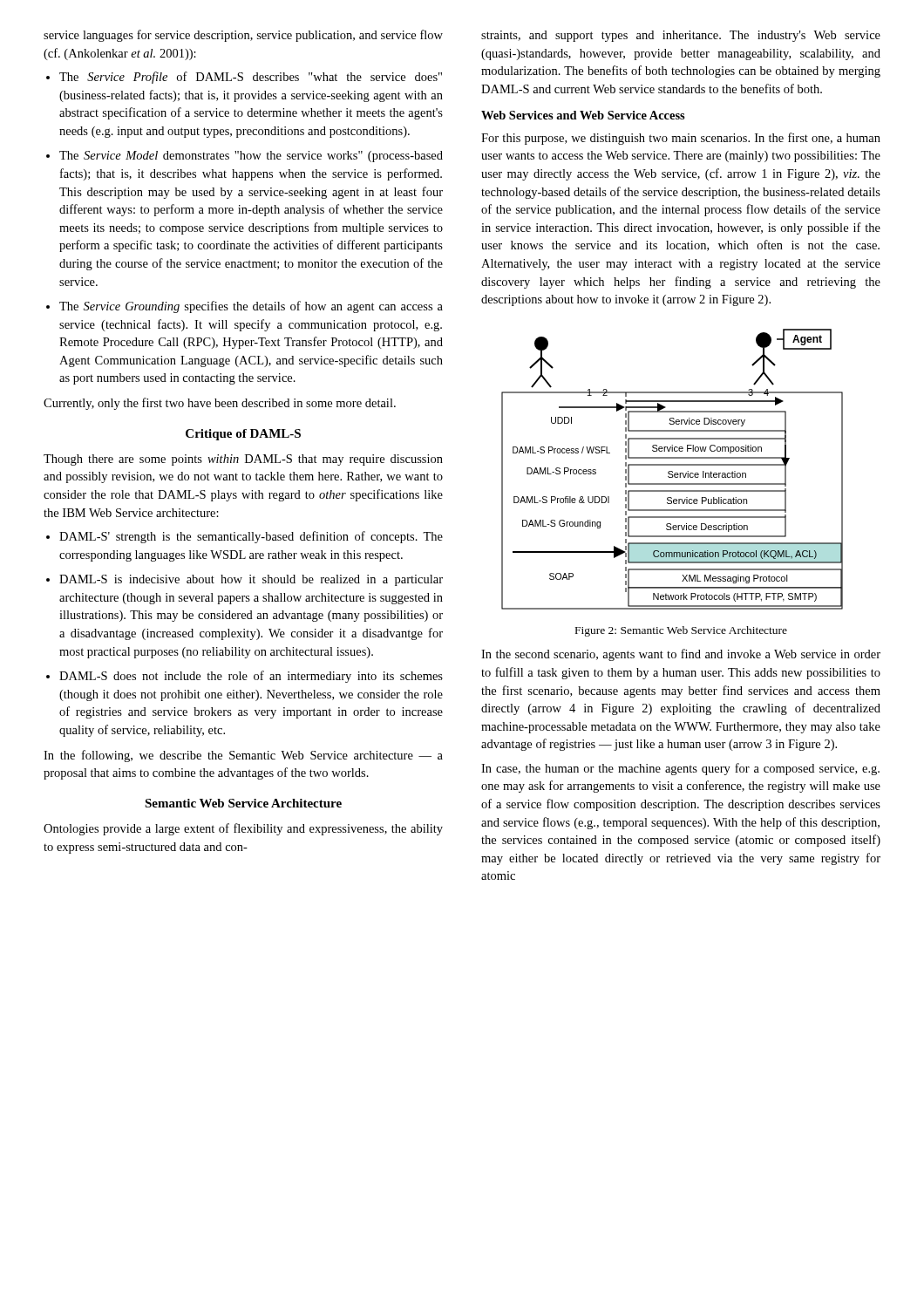Image resolution: width=924 pixels, height=1308 pixels.
Task: Click on the list item containing "The Service Profile of DAML-S describes "what the"
Action: click(x=243, y=104)
